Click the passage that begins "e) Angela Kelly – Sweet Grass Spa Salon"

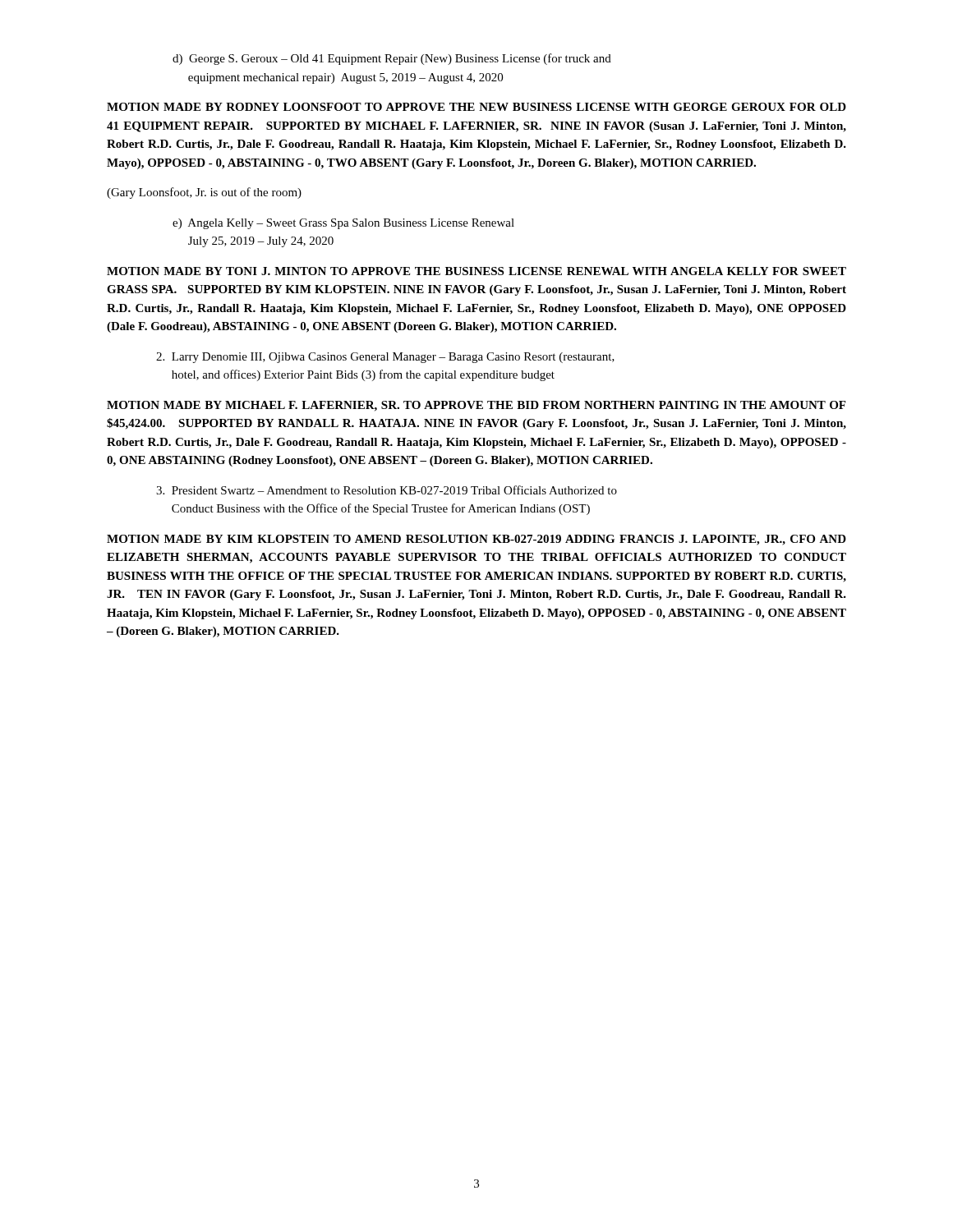tap(343, 231)
